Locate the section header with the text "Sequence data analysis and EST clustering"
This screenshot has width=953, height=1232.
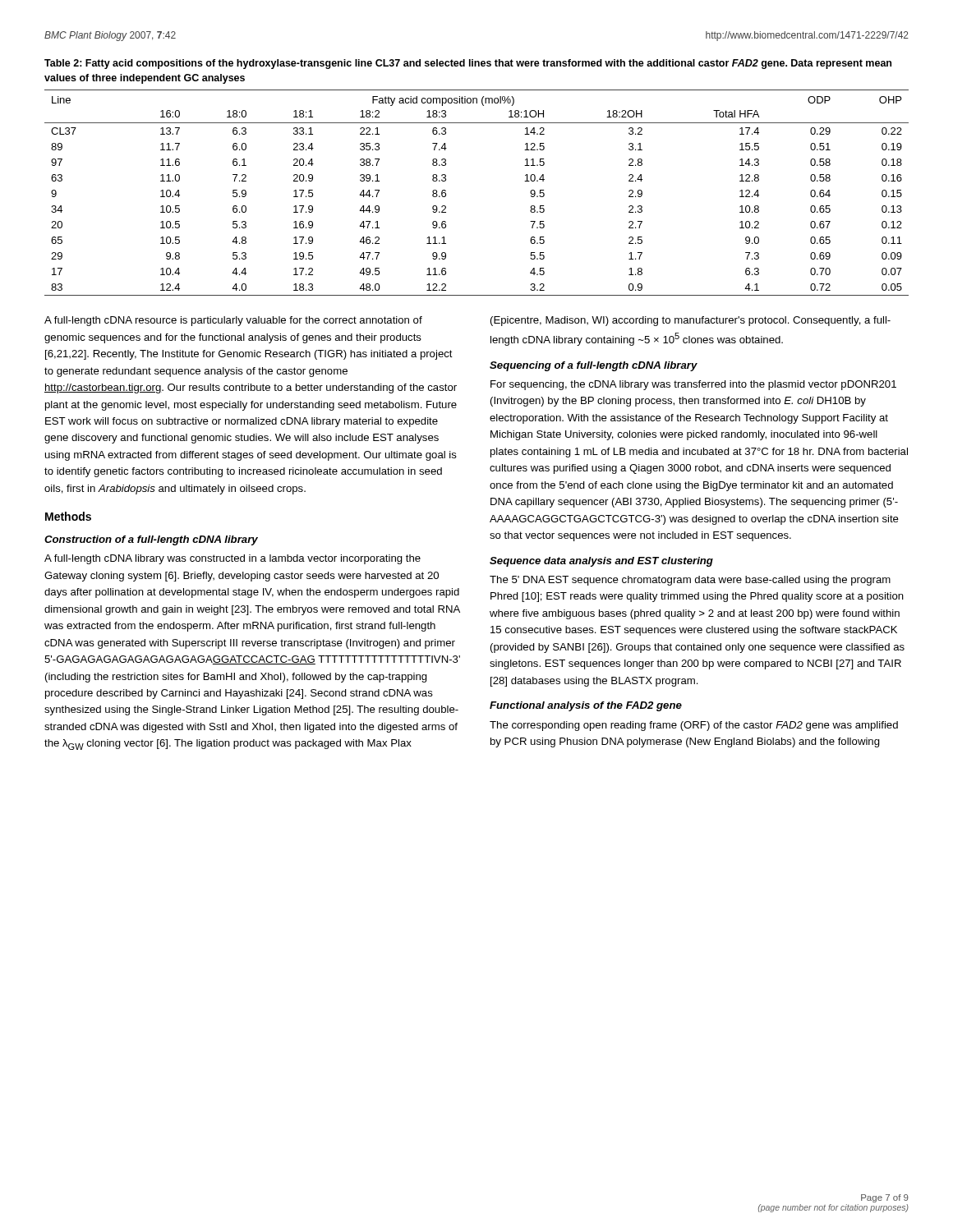(601, 560)
